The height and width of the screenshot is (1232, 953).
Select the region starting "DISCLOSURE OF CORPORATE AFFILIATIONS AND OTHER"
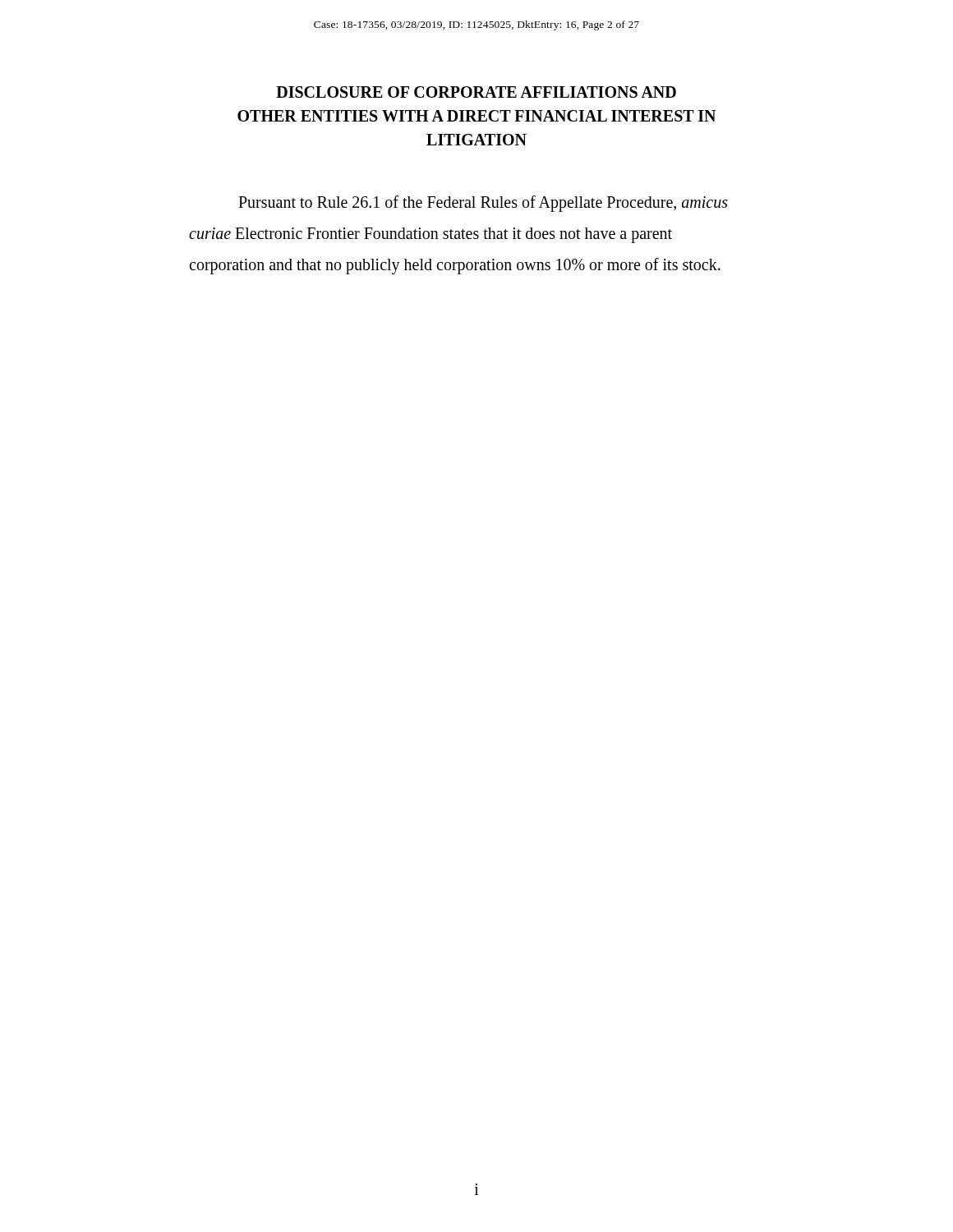pos(476,116)
